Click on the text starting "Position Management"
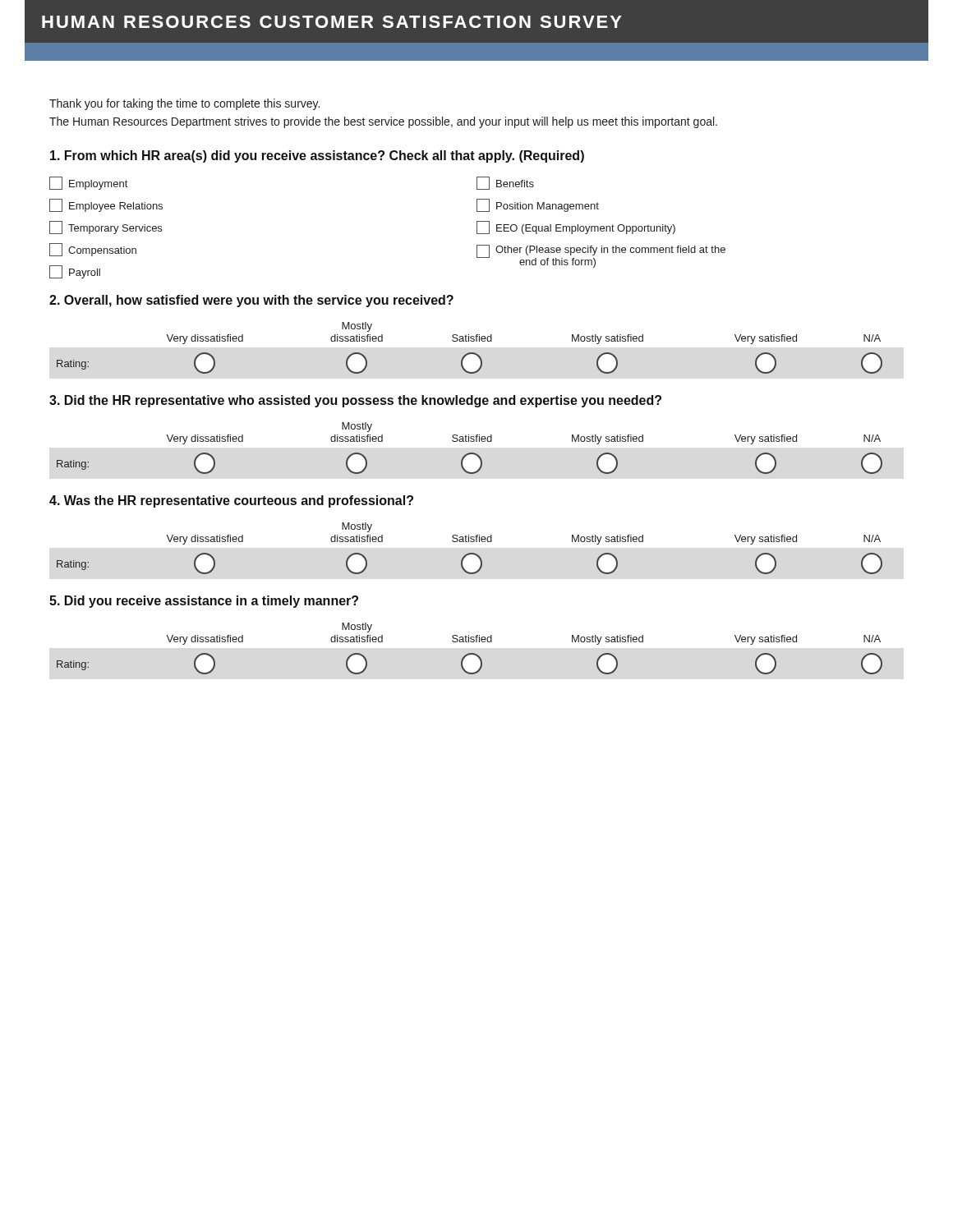Screen dimensions: 1232x953 [538, 206]
